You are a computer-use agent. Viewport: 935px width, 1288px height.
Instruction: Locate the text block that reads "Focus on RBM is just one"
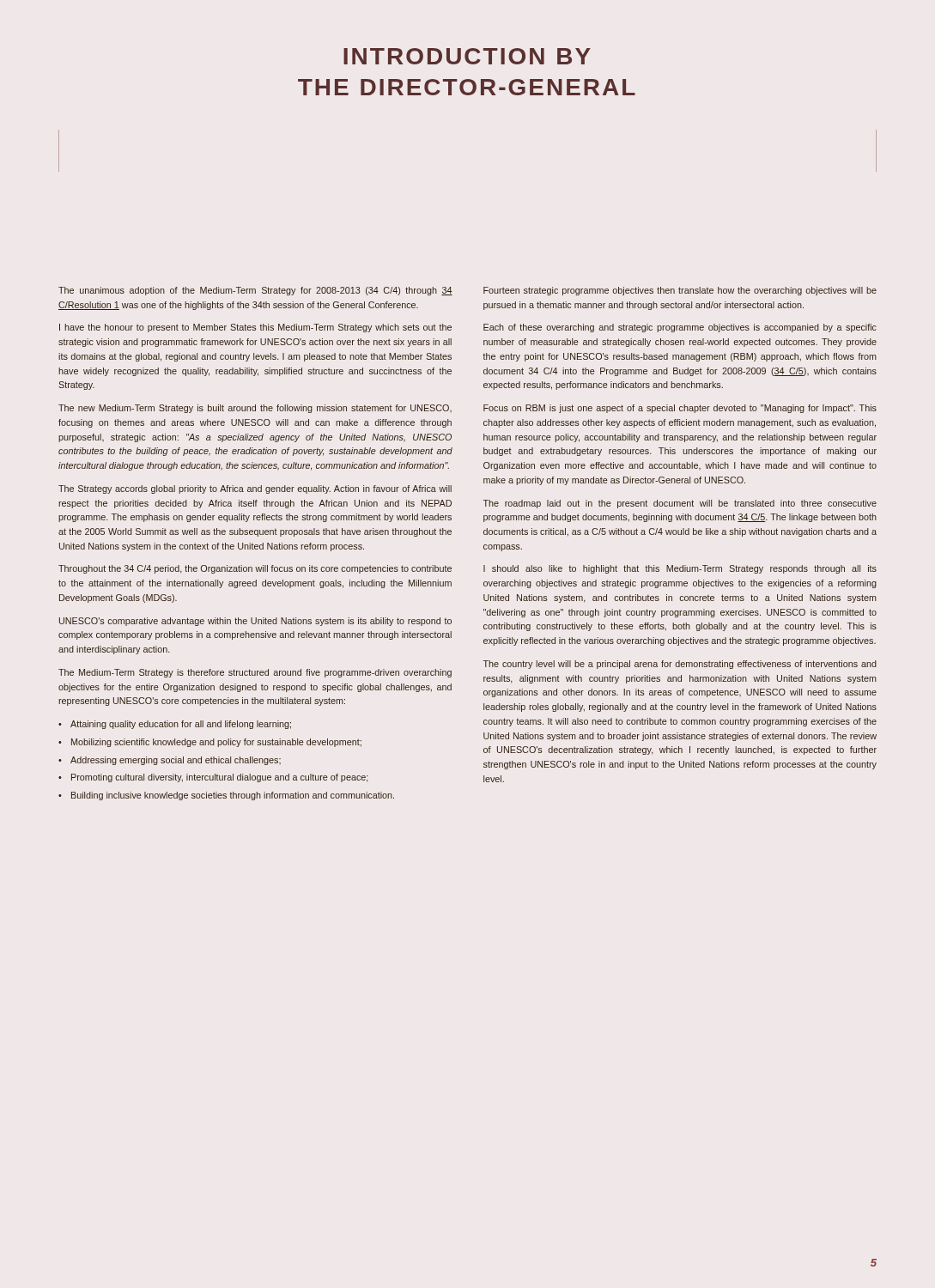point(680,444)
